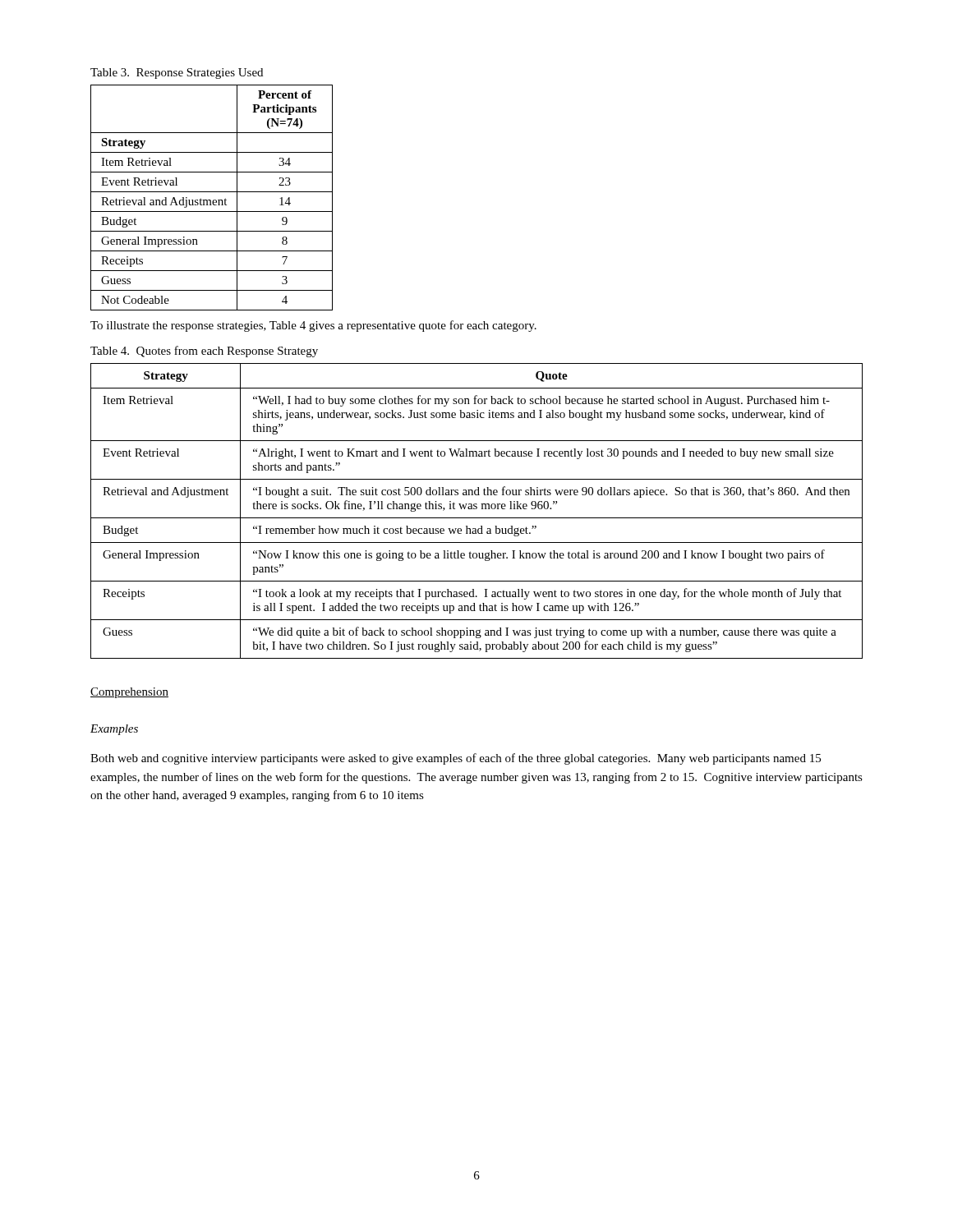Find the table that mentions "Percent of Participants"
Image resolution: width=953 pixels, height=1232 pixels.
(476, 198)
